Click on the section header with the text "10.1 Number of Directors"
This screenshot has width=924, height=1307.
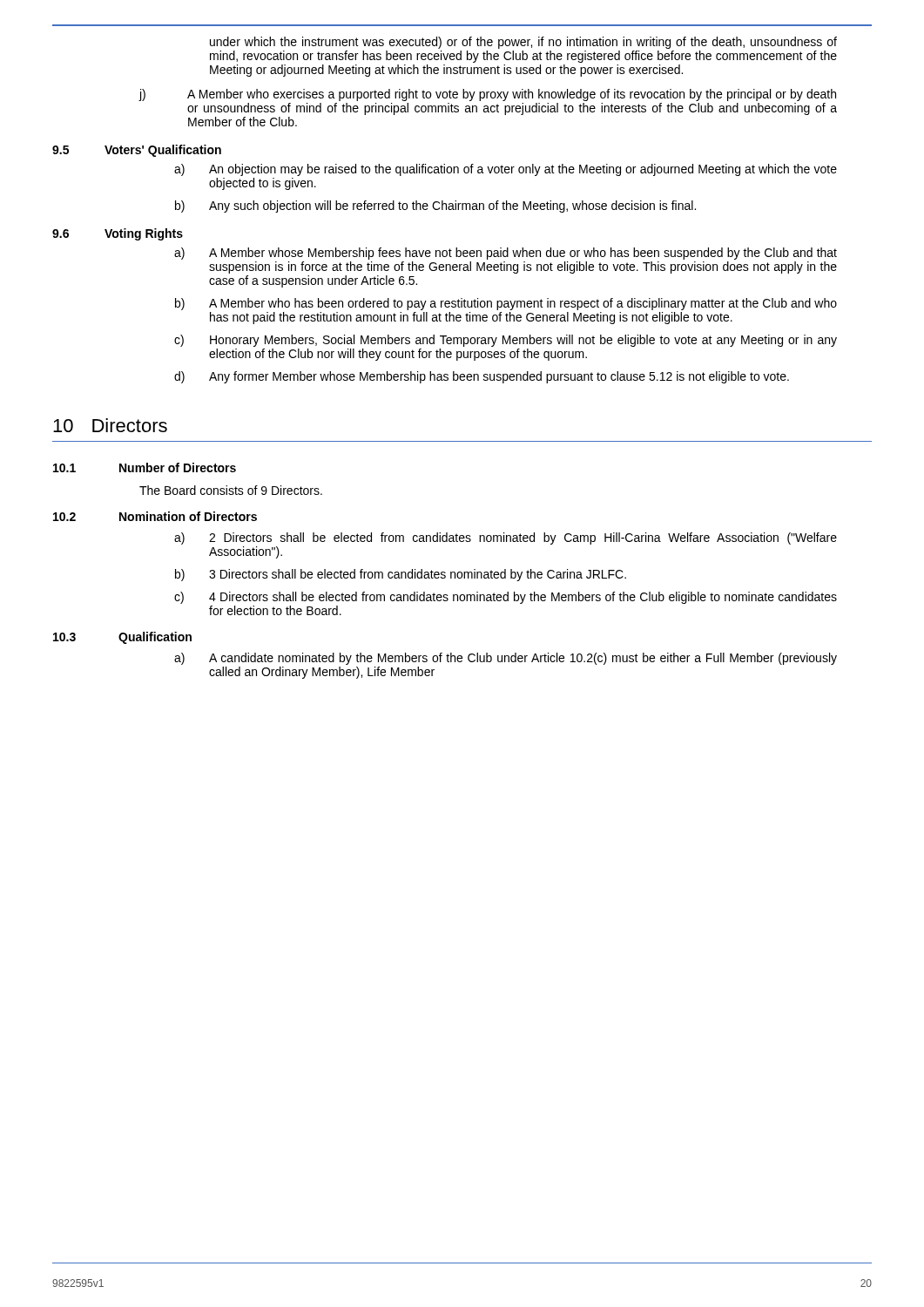[x=145, y=467]
